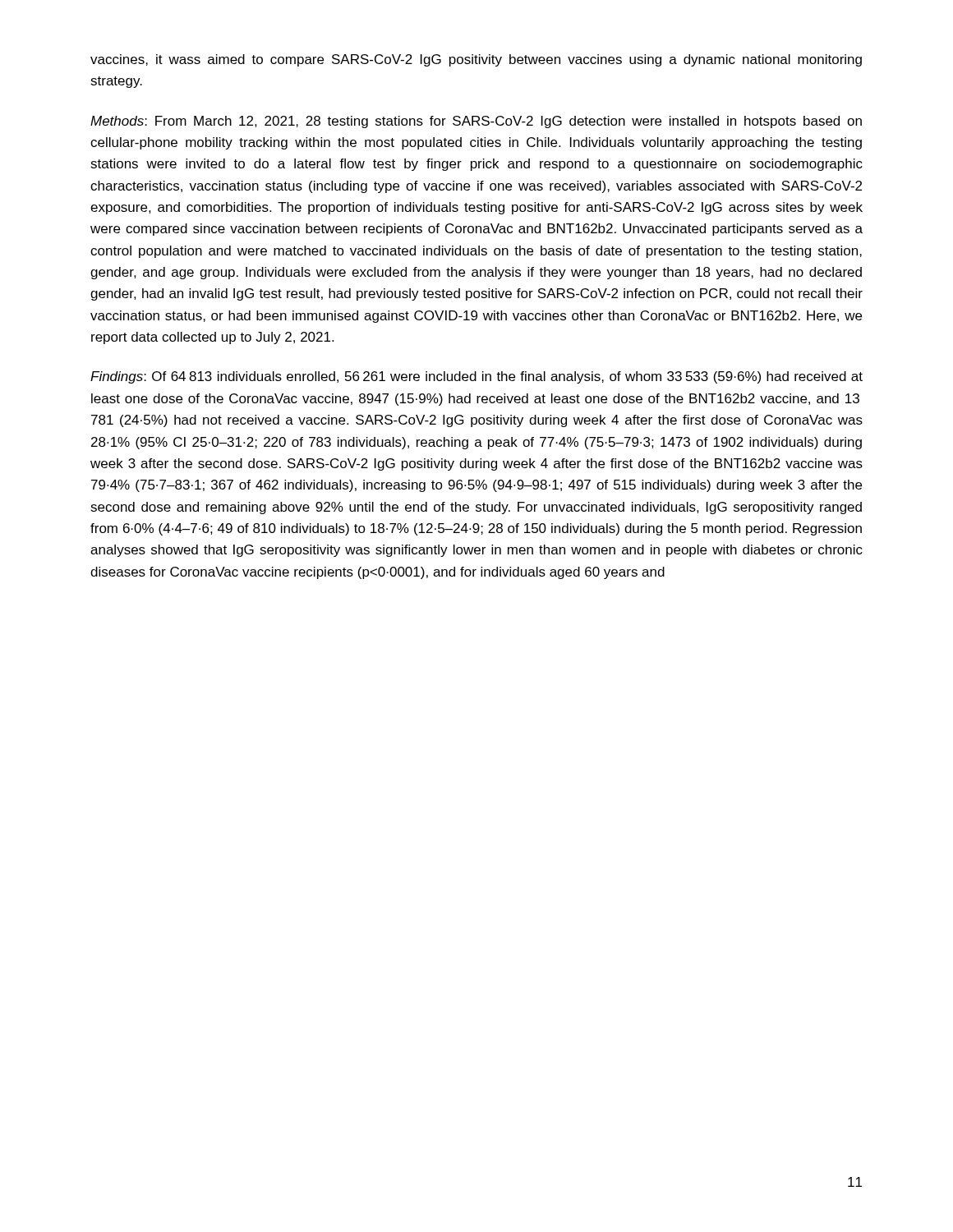Screen dimensions: 1232x953
Task: Locate the block of text that opens with "vaccines, it wass aimed to"
Action: click(476, 70)
